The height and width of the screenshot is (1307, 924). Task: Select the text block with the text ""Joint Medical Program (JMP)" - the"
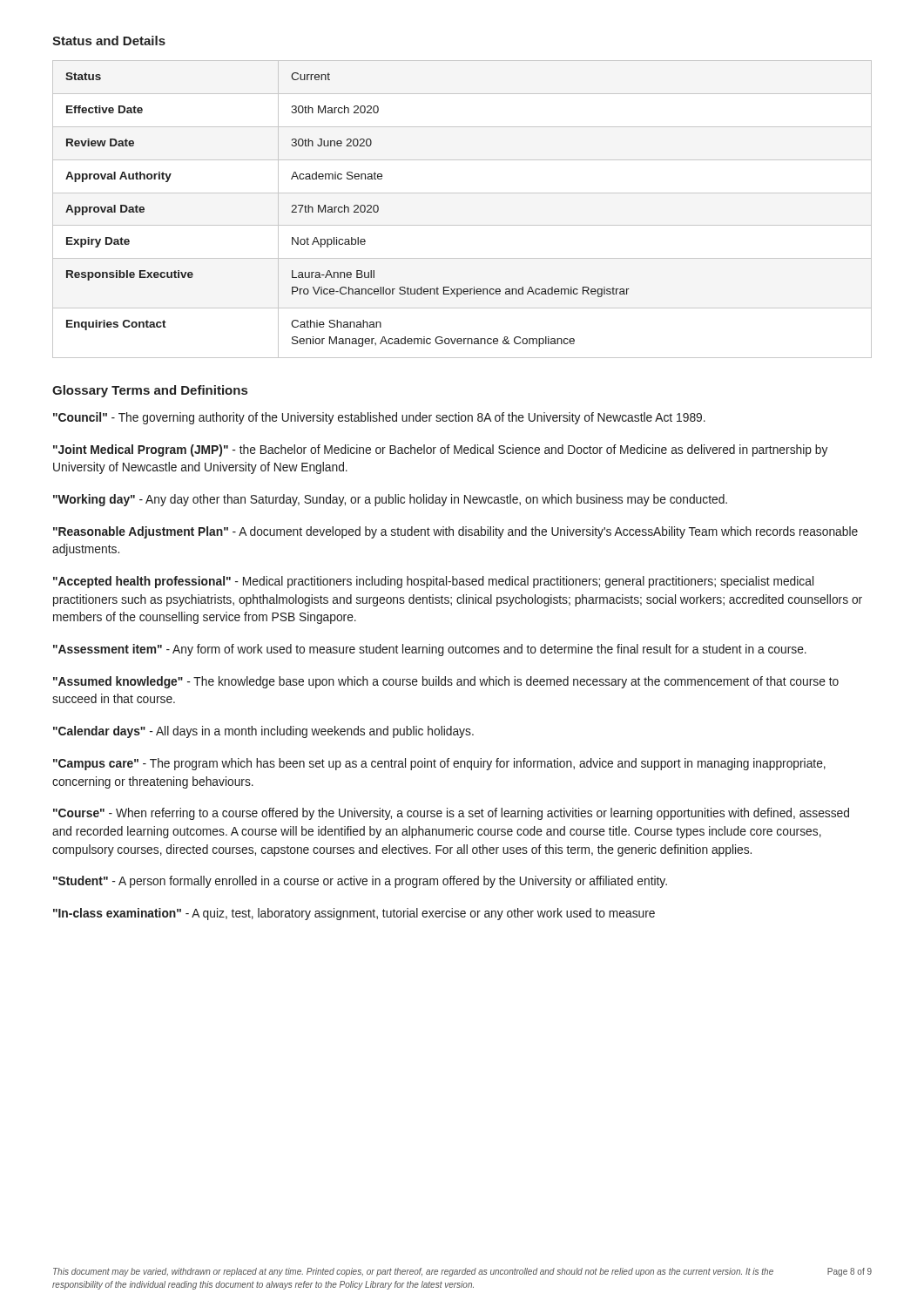[440, 459]
